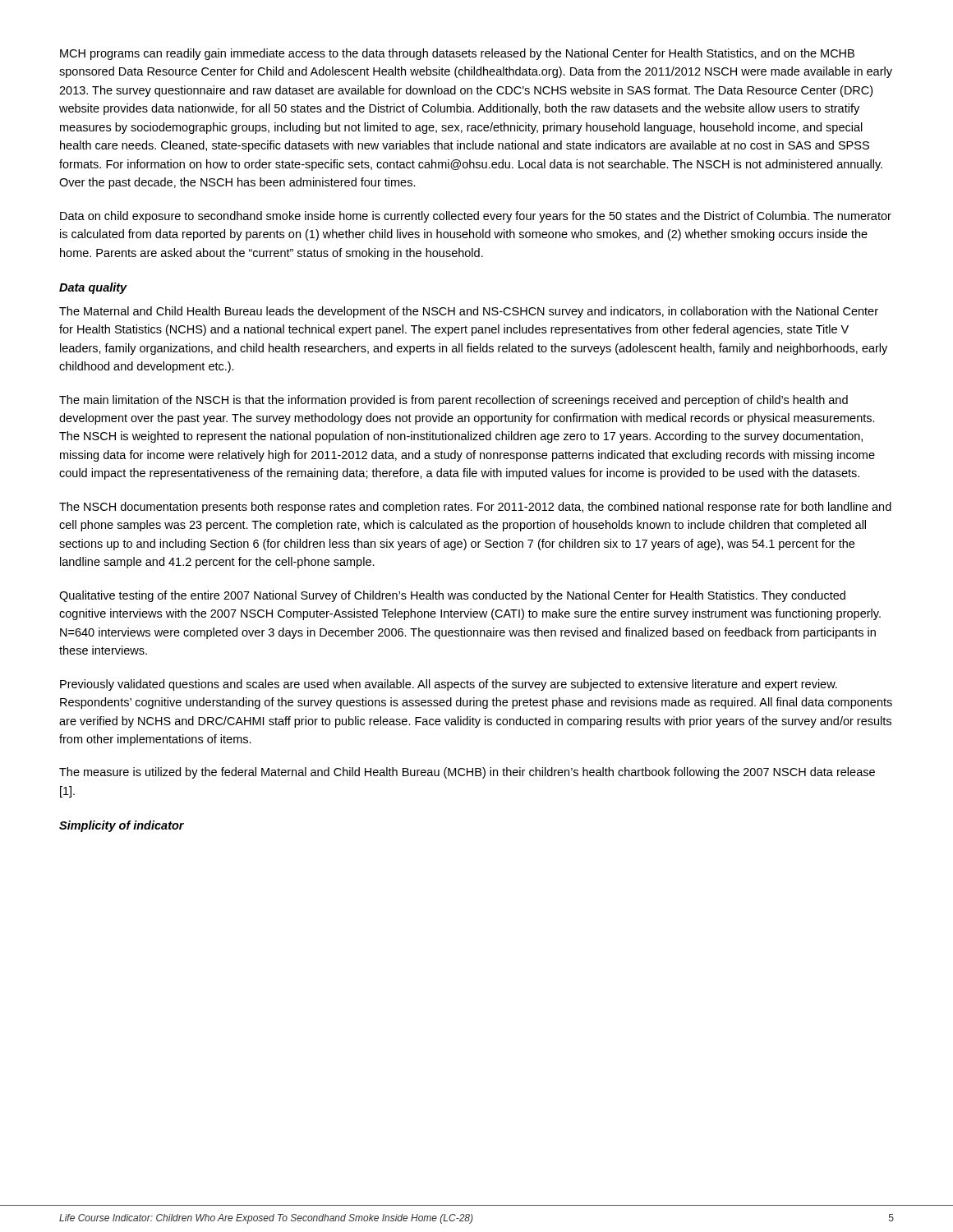Locate the text block starting "Simplicity of indicator"
The width and height of the screenshot is (953, 1232).
(121, 826)
